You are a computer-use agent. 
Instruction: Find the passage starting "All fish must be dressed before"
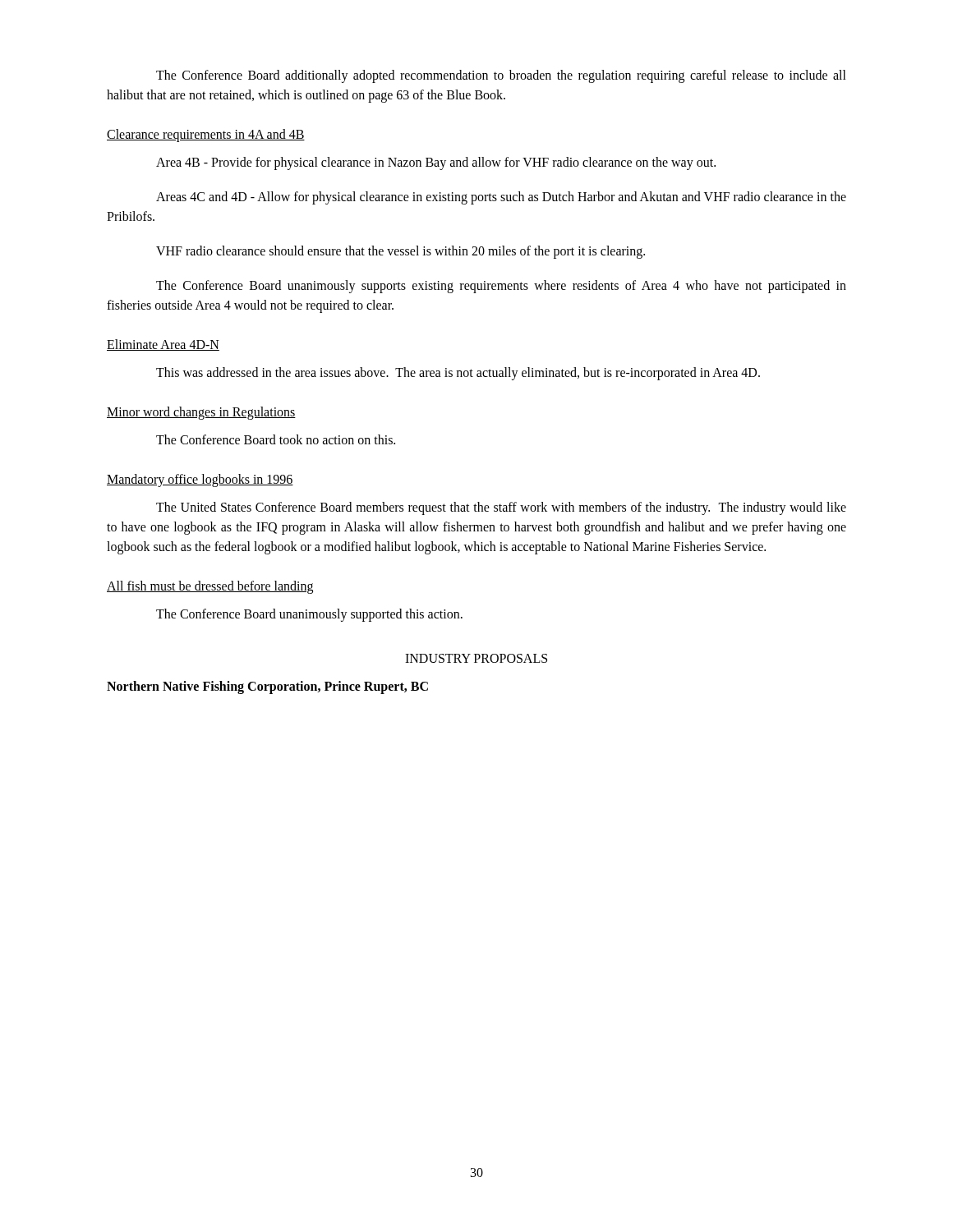click(x=210, y=586)
